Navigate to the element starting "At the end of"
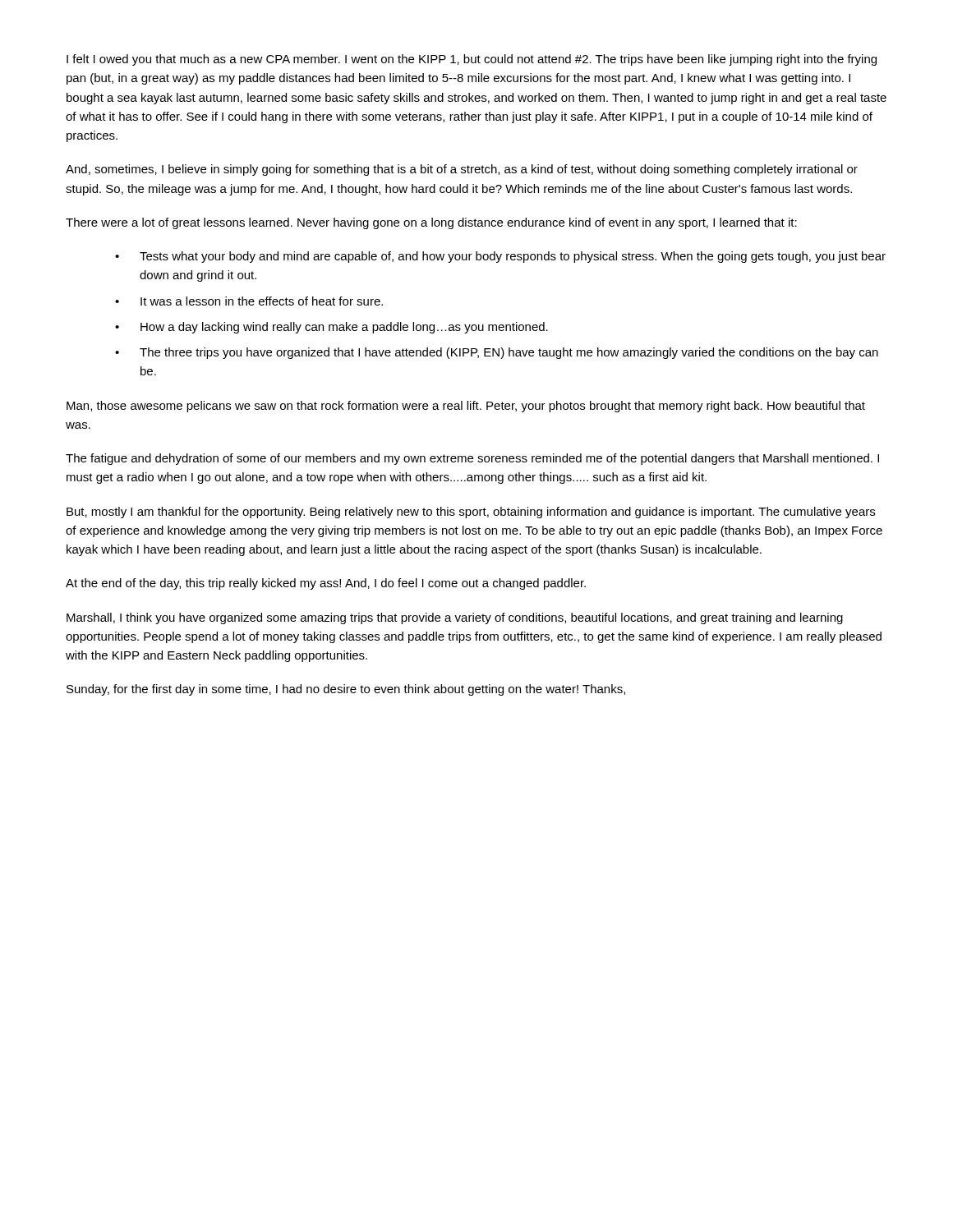The image size is (953, 1232). 326,583
